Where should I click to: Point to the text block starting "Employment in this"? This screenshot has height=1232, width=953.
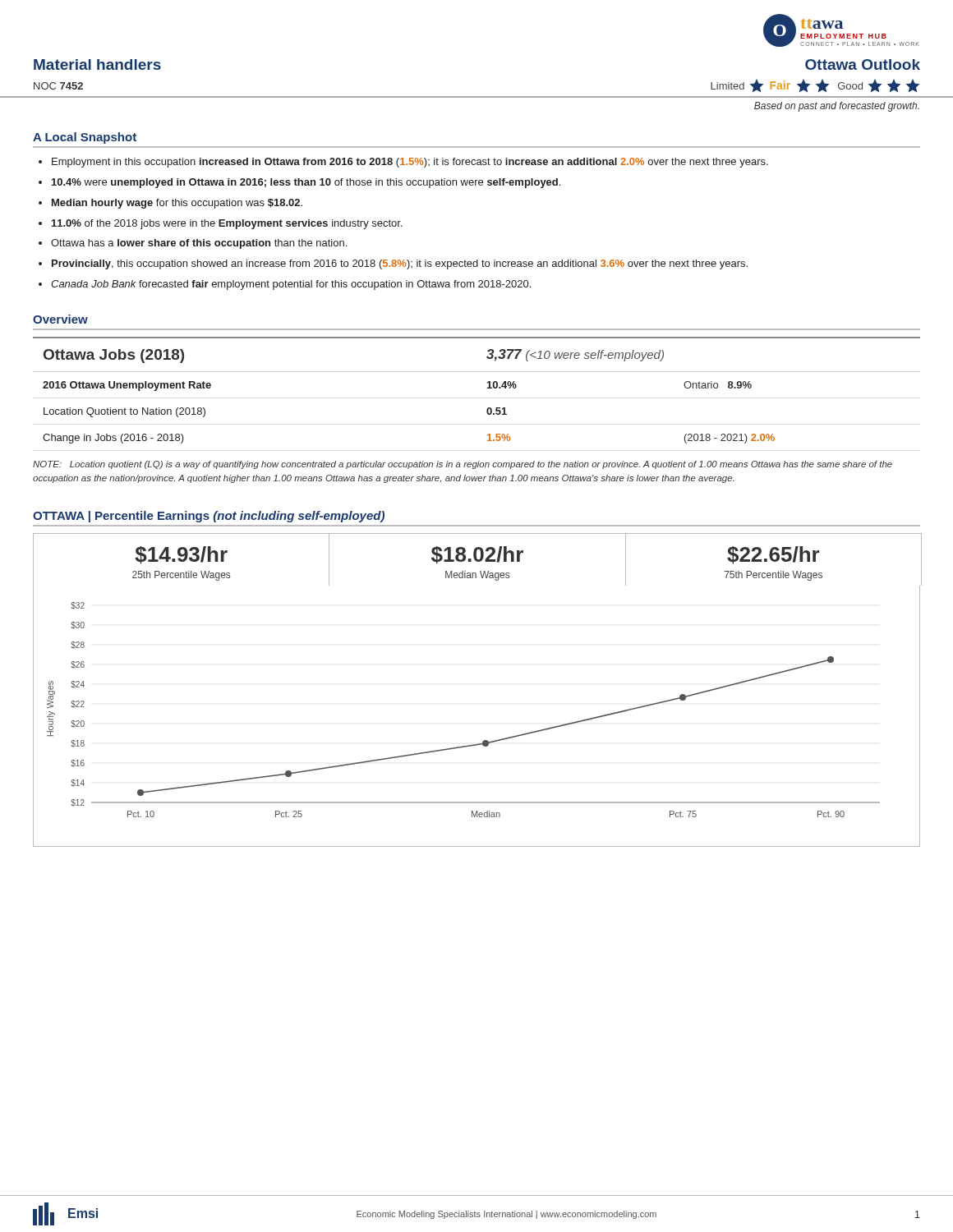tap(410, 161)
